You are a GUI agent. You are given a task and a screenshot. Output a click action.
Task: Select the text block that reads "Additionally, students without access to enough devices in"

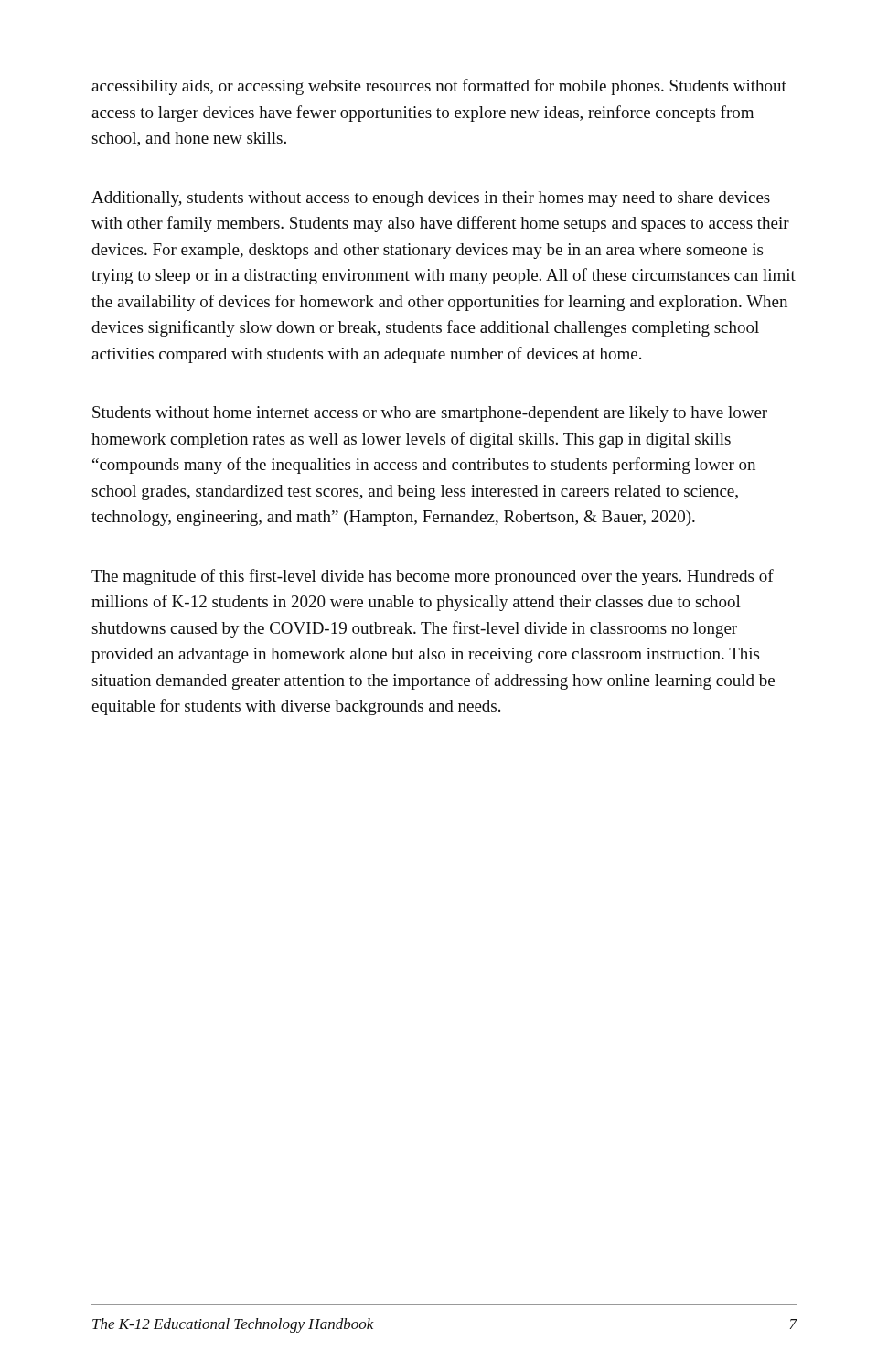[x=443, y=275]
